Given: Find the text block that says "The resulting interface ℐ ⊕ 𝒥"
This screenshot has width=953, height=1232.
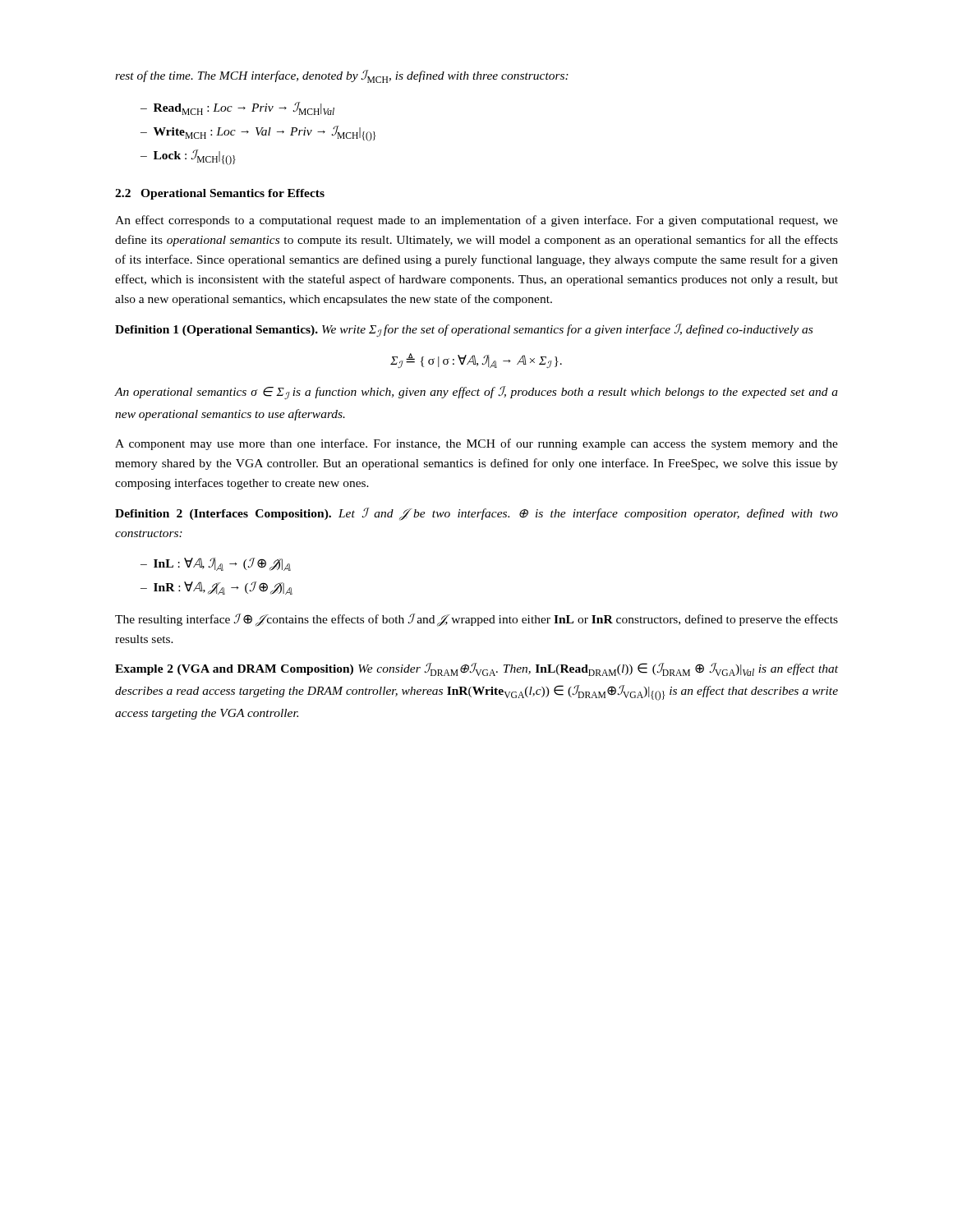Looking at the screenshot, I should pos(476,629).
